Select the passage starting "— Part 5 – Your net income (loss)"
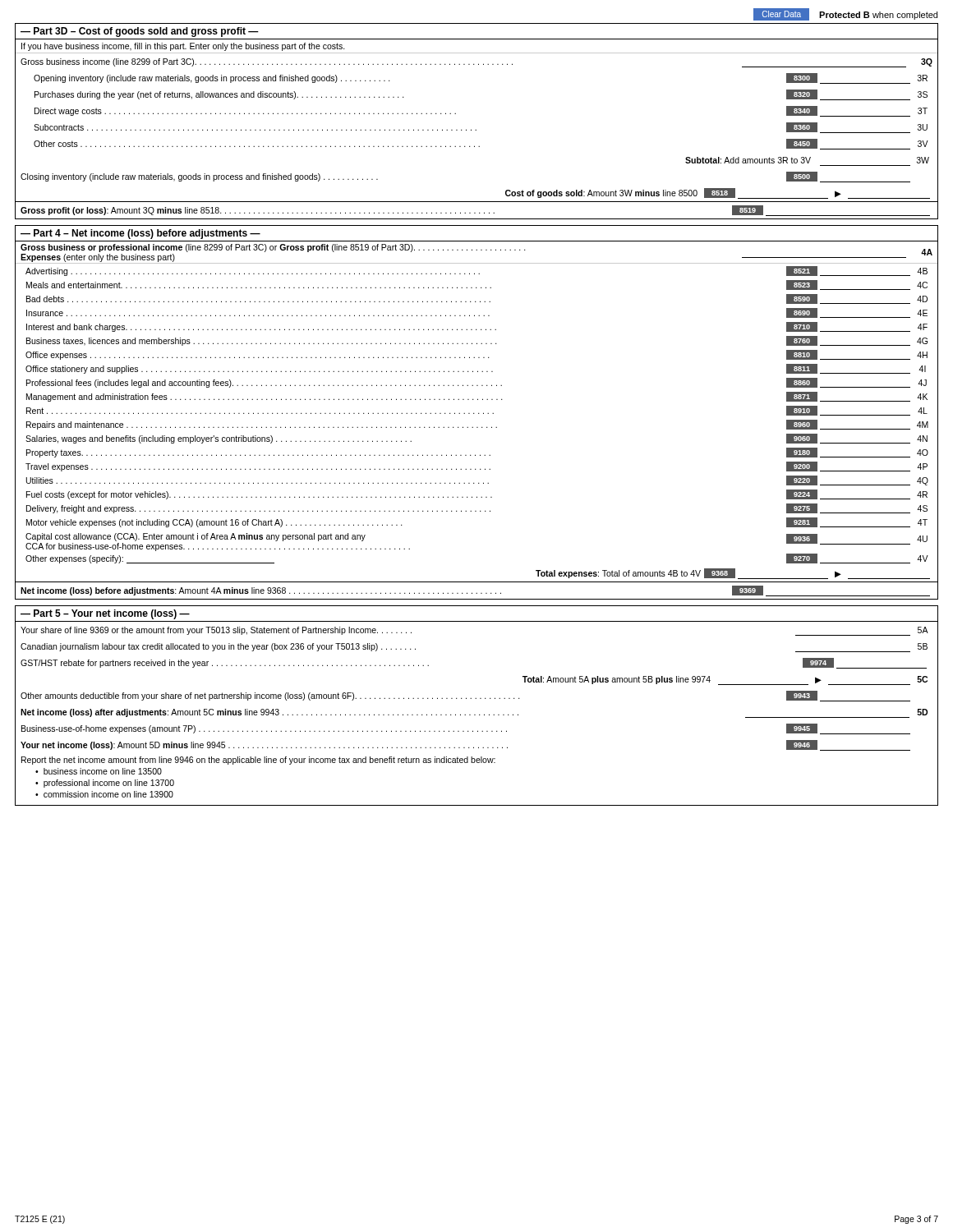This screenshot has width=953, height=1232. click(476, 706)
